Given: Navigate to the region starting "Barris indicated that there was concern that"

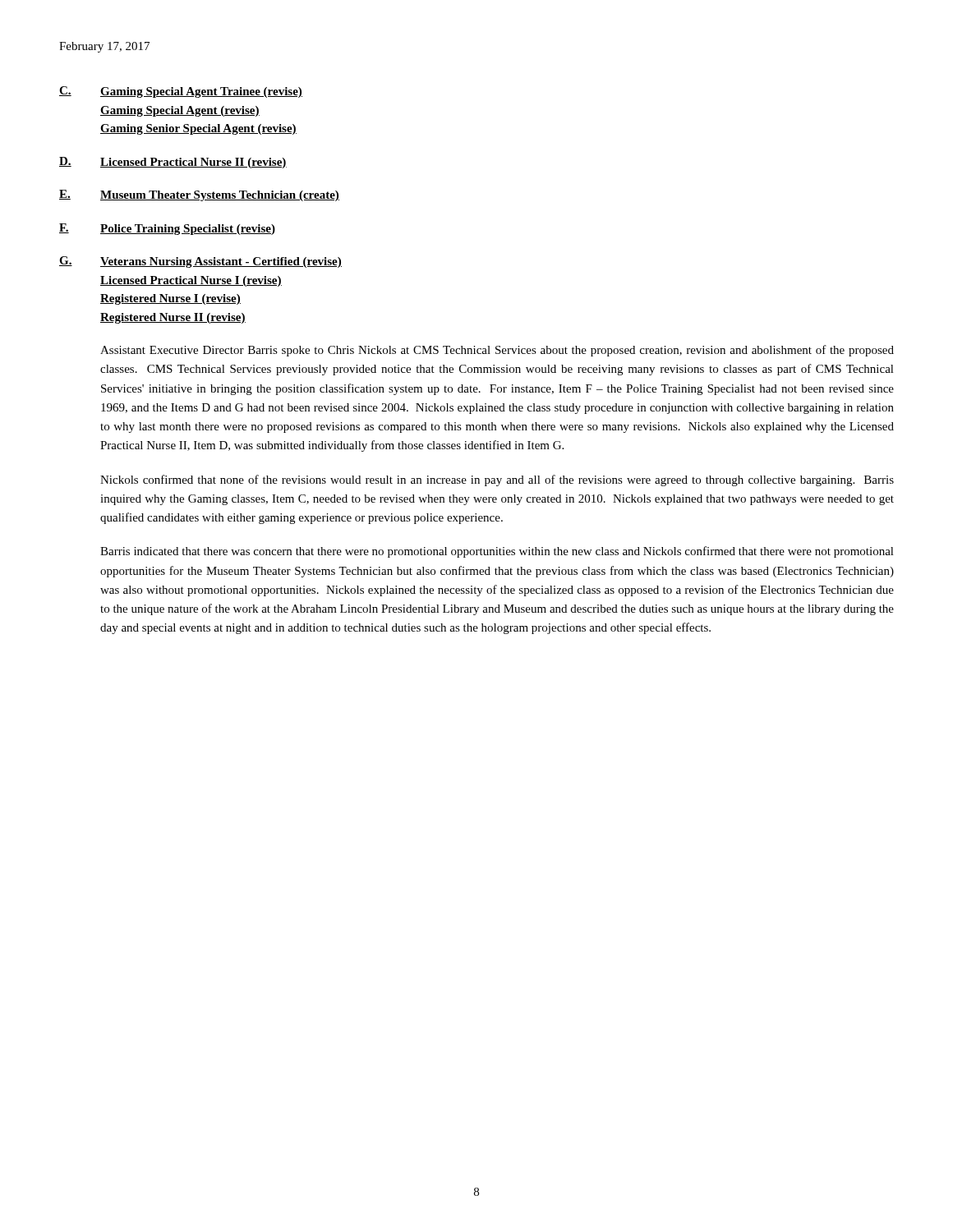Looking at the screenshot, I should click(x=497, y=590).
